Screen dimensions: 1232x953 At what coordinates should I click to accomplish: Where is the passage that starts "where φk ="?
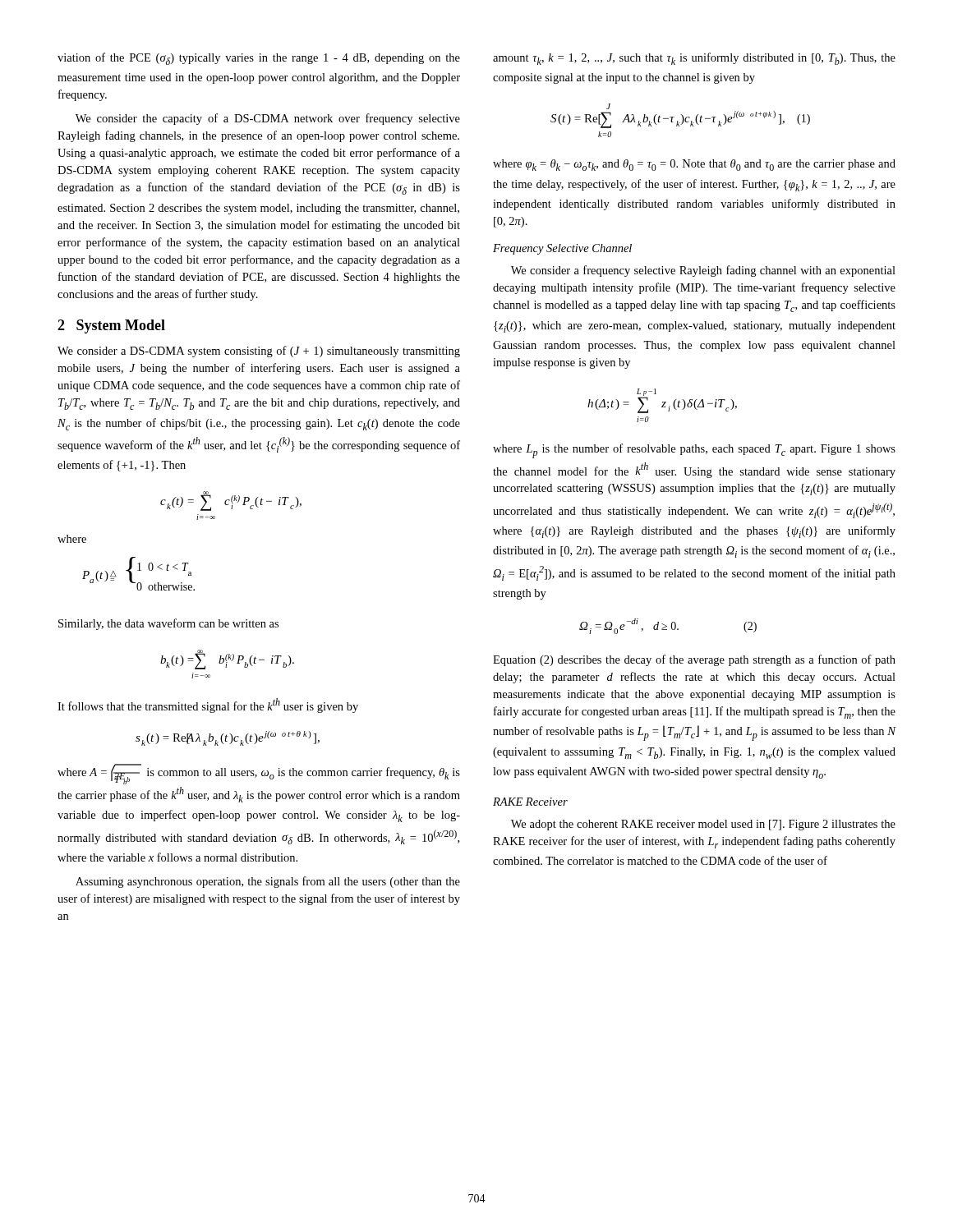coord(694,193)
